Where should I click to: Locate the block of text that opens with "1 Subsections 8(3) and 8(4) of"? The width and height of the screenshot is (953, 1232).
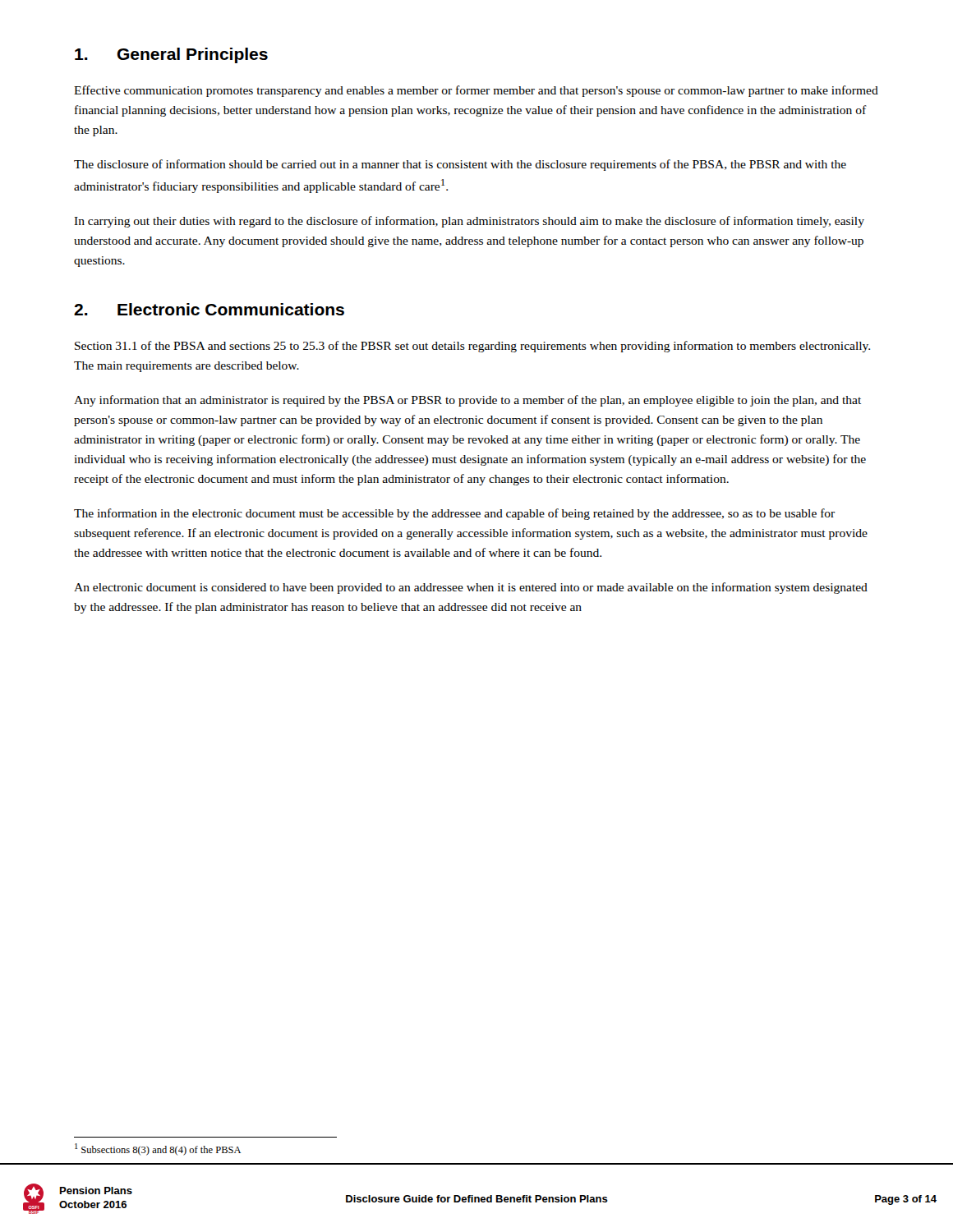click(x=158, y=1149)
